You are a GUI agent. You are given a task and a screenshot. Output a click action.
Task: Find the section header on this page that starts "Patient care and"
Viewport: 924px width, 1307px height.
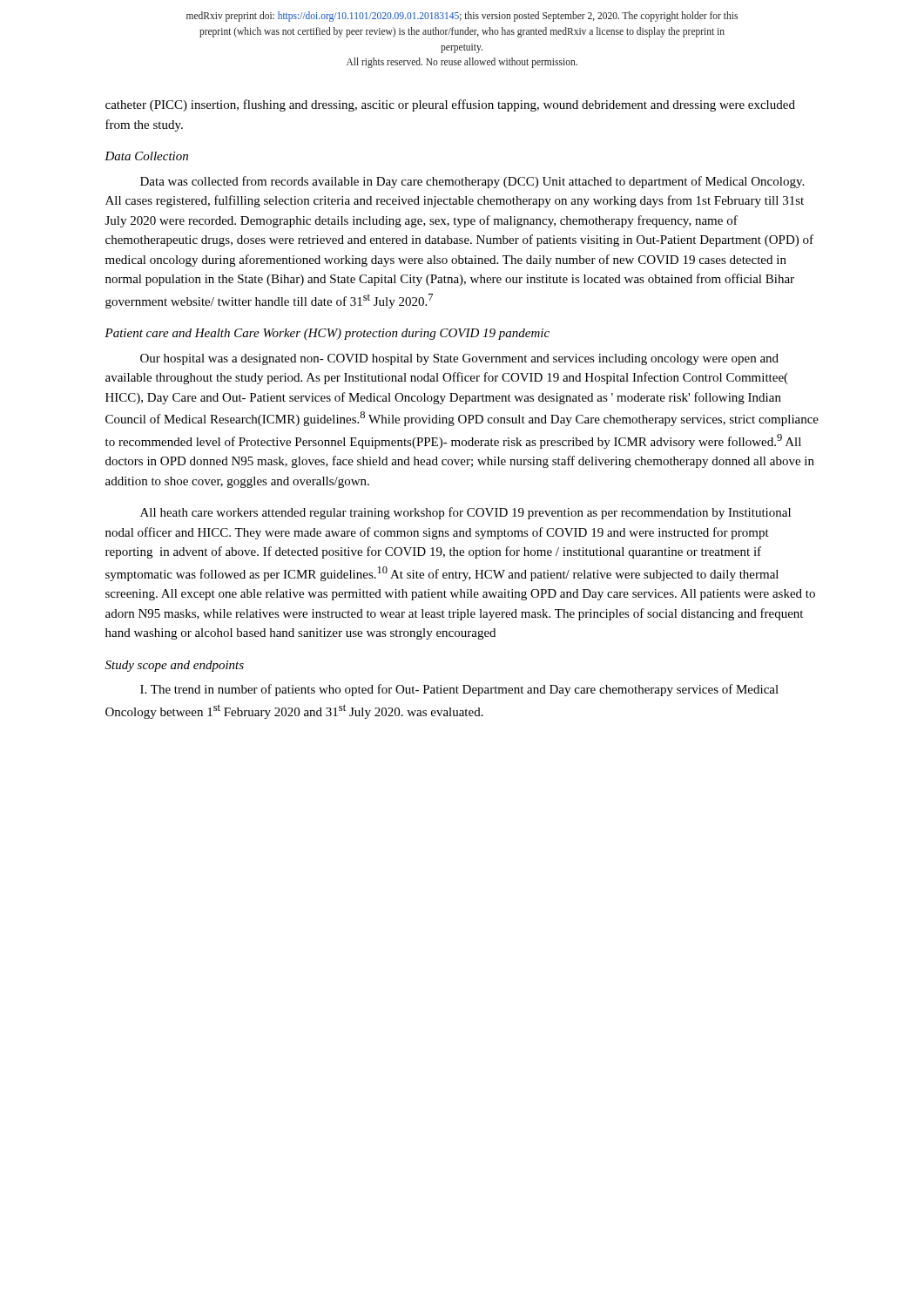tap(327, 333)
